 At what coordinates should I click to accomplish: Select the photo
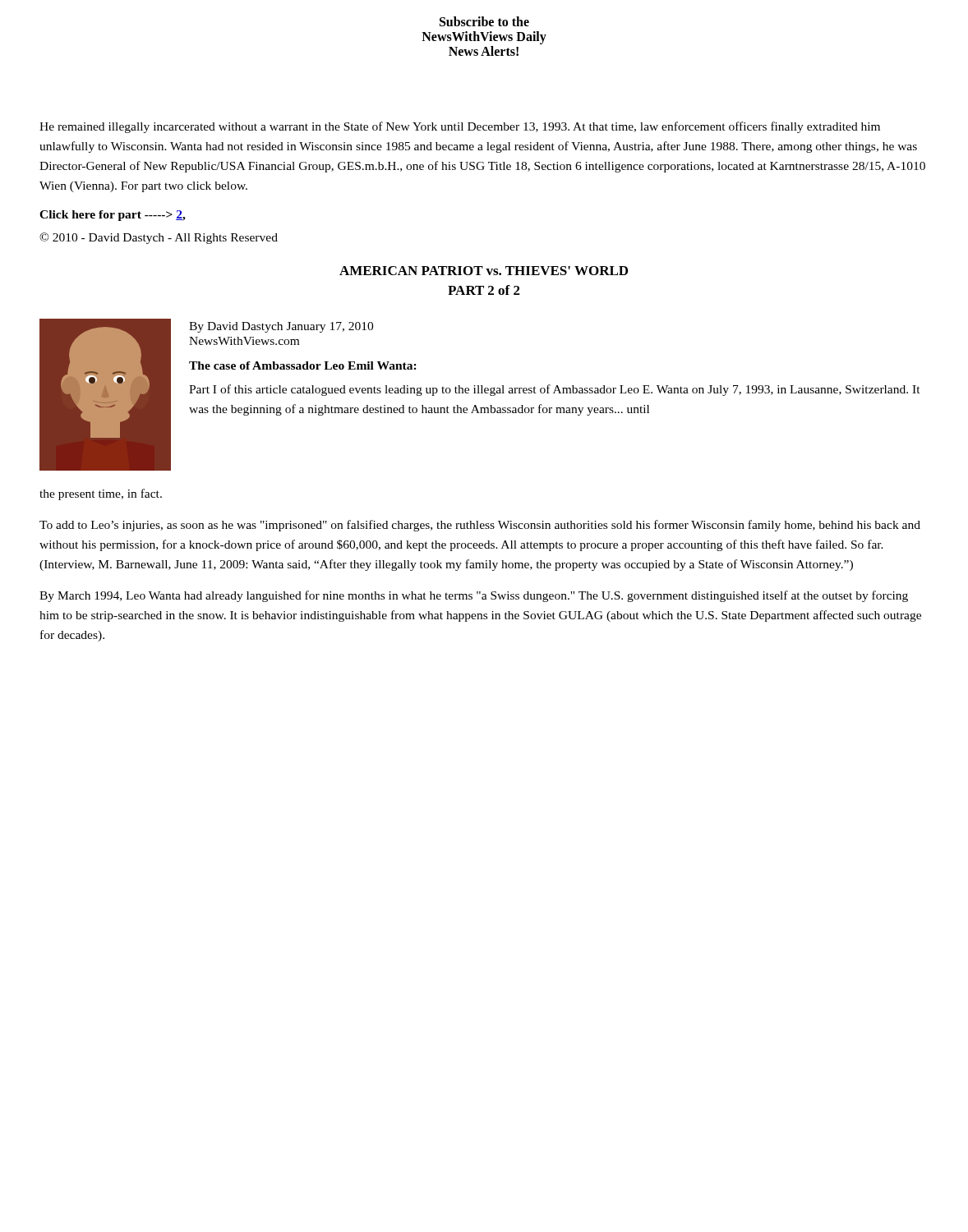105,396
